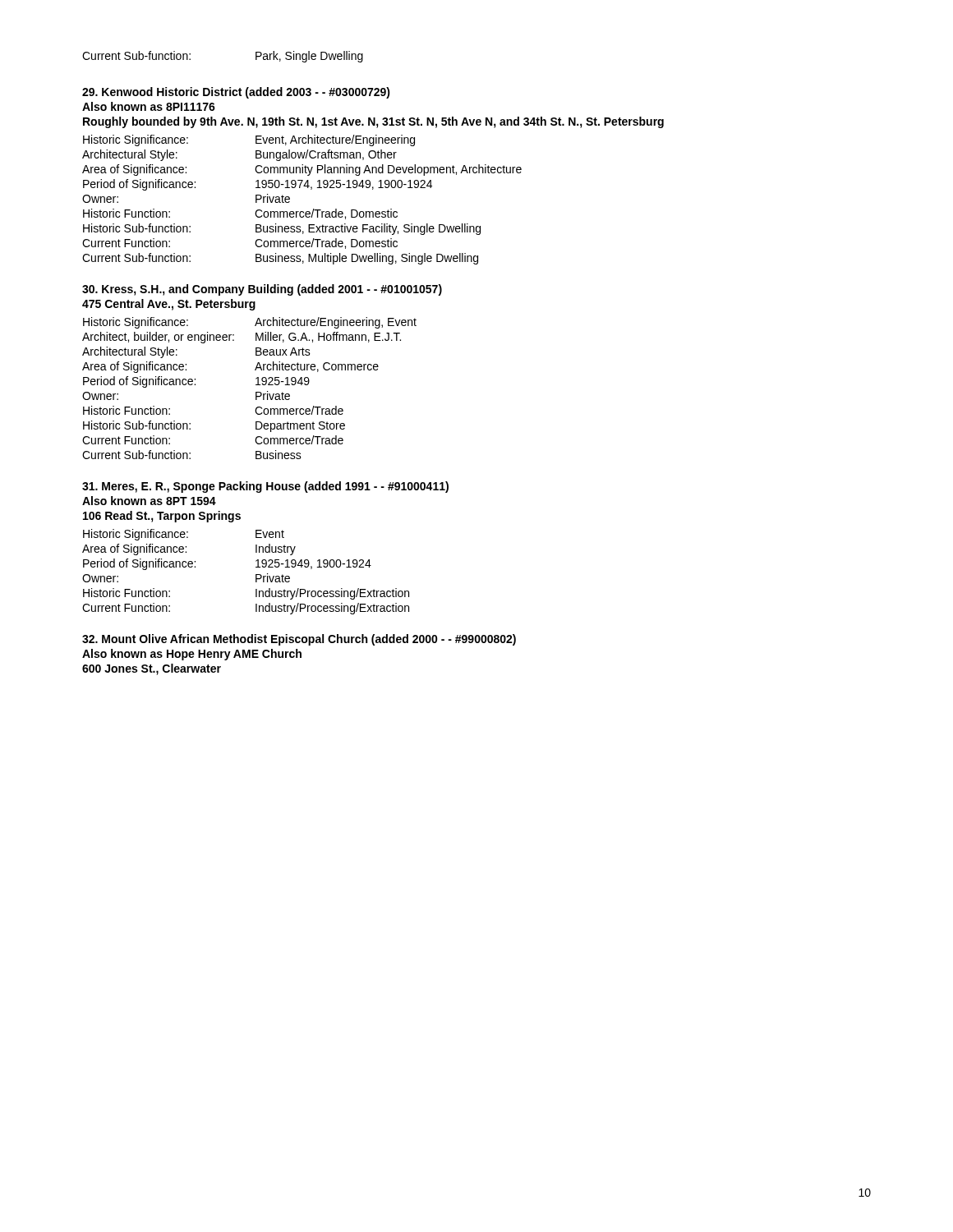Select the element starting "Historic Significance: Architecture/Engineering, Event"
This screenshot has height=1232, width=953.
(249, 322)
